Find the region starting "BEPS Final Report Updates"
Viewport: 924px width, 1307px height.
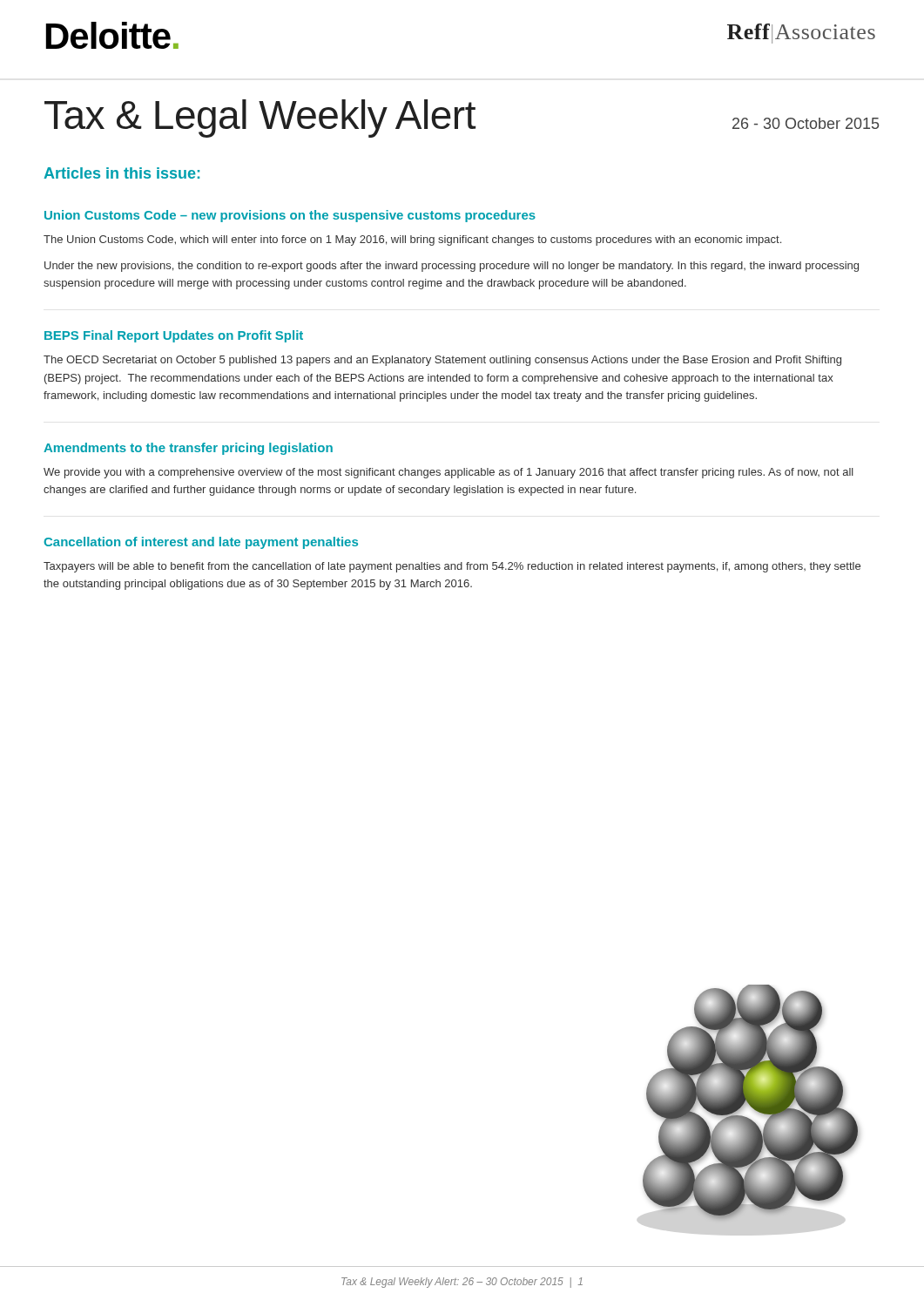[173, 335]
